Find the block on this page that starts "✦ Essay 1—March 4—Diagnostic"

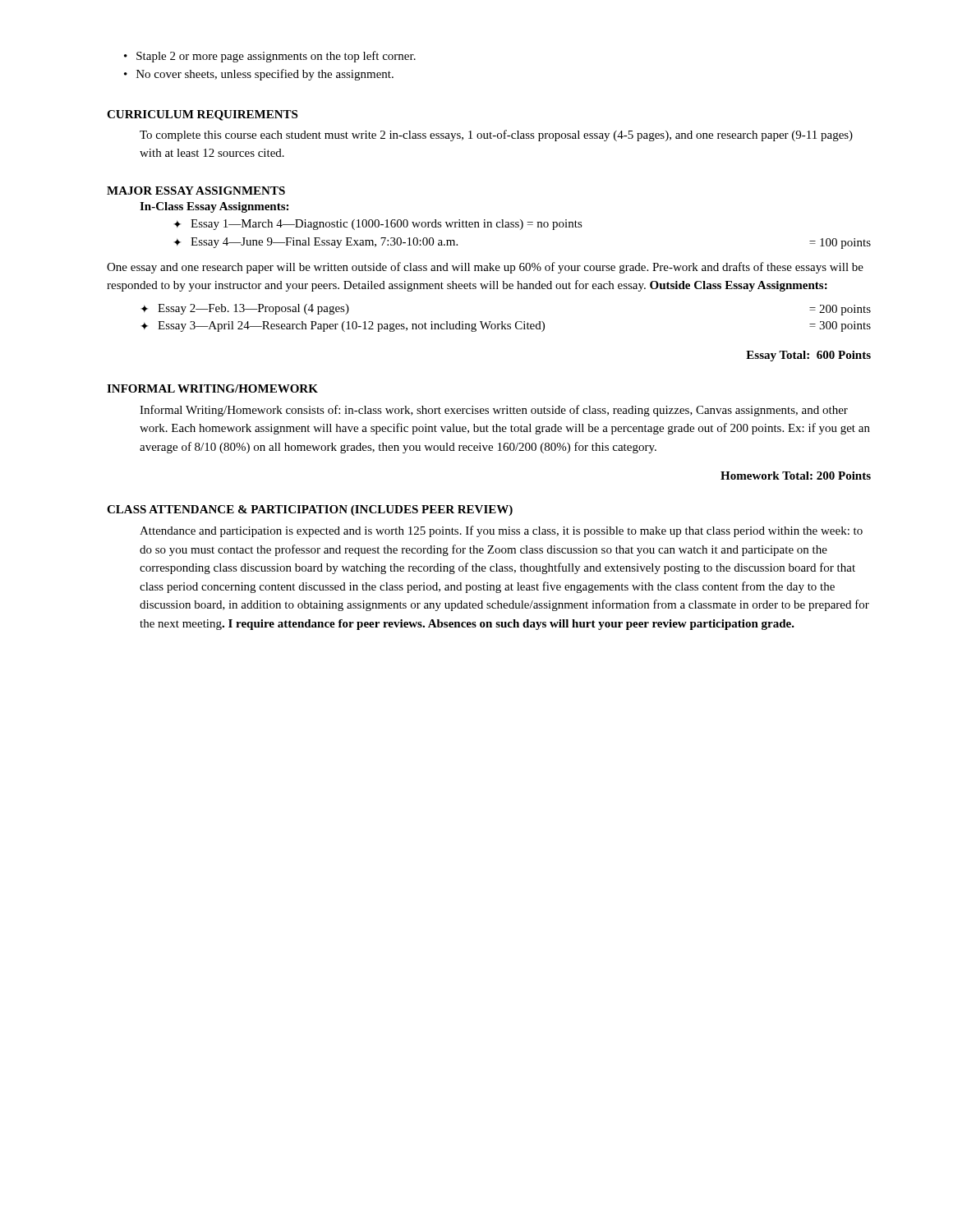[x=522, y=224]
